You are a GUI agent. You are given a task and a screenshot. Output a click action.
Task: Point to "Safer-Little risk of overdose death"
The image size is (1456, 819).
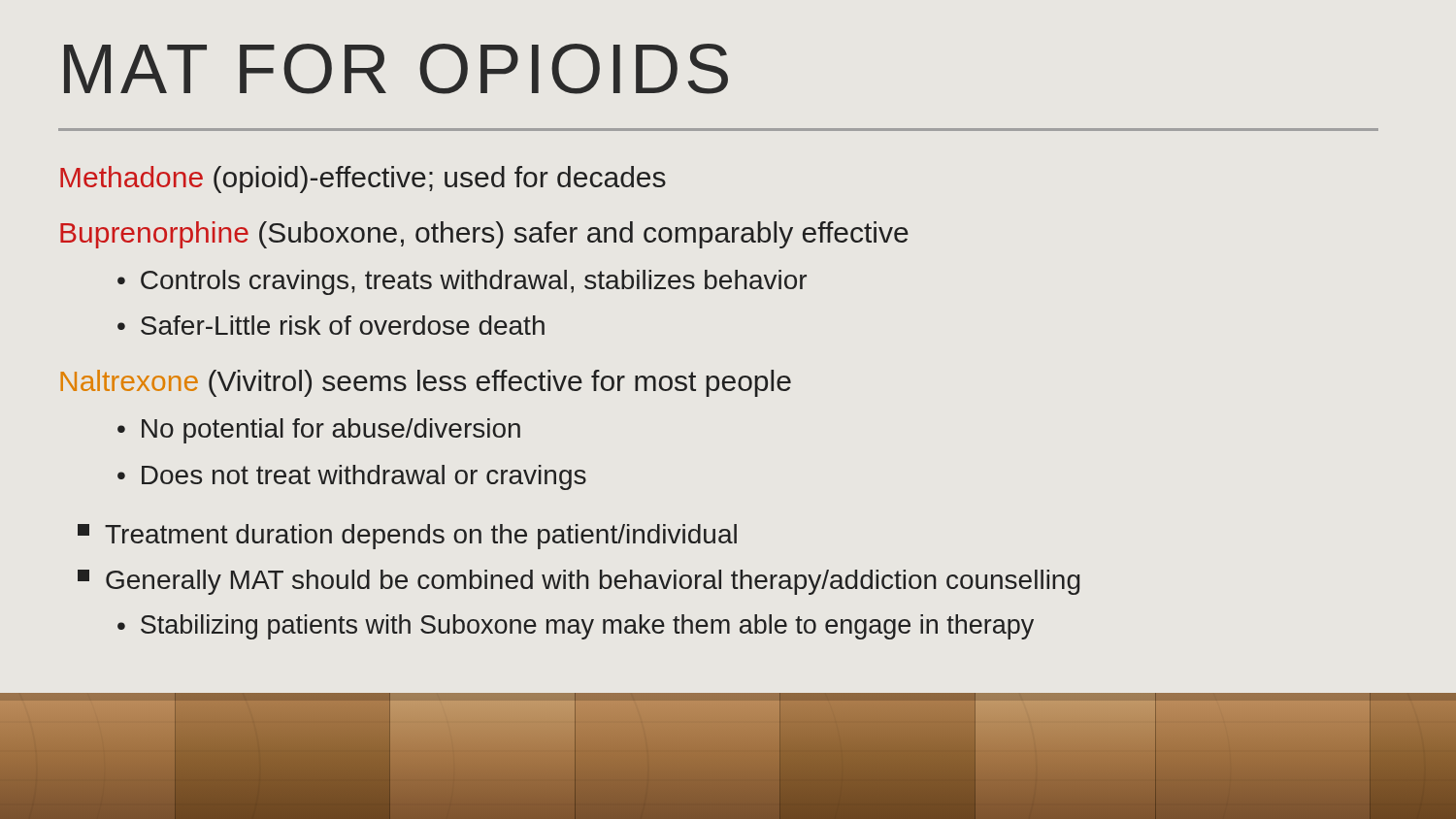click(343, 326)
